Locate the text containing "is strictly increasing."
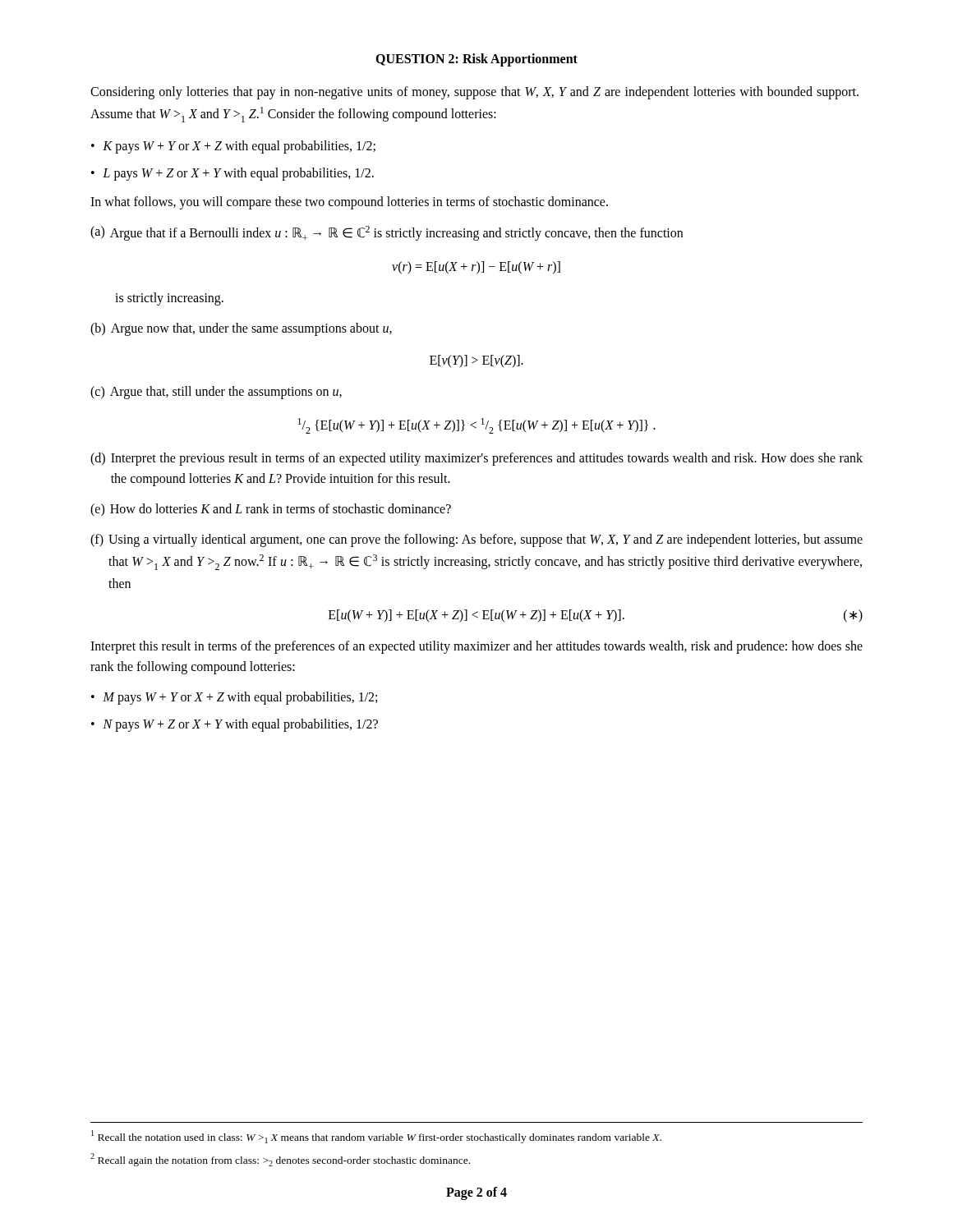The width and height of the screenshot is (953, 1232). pyautogui.click(x=170, y=298)
